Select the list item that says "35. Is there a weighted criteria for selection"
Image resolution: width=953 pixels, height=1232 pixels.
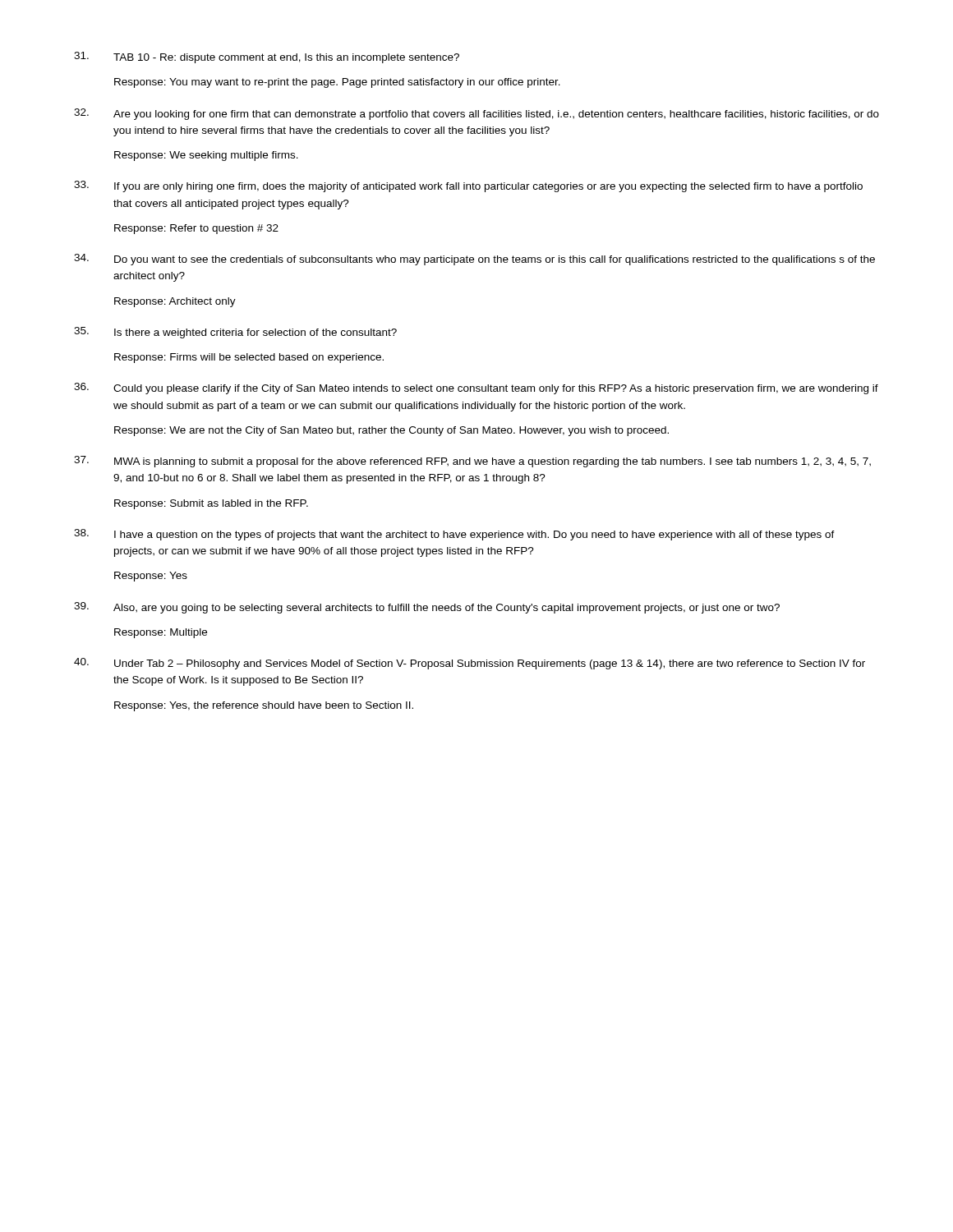pos(235,333)
